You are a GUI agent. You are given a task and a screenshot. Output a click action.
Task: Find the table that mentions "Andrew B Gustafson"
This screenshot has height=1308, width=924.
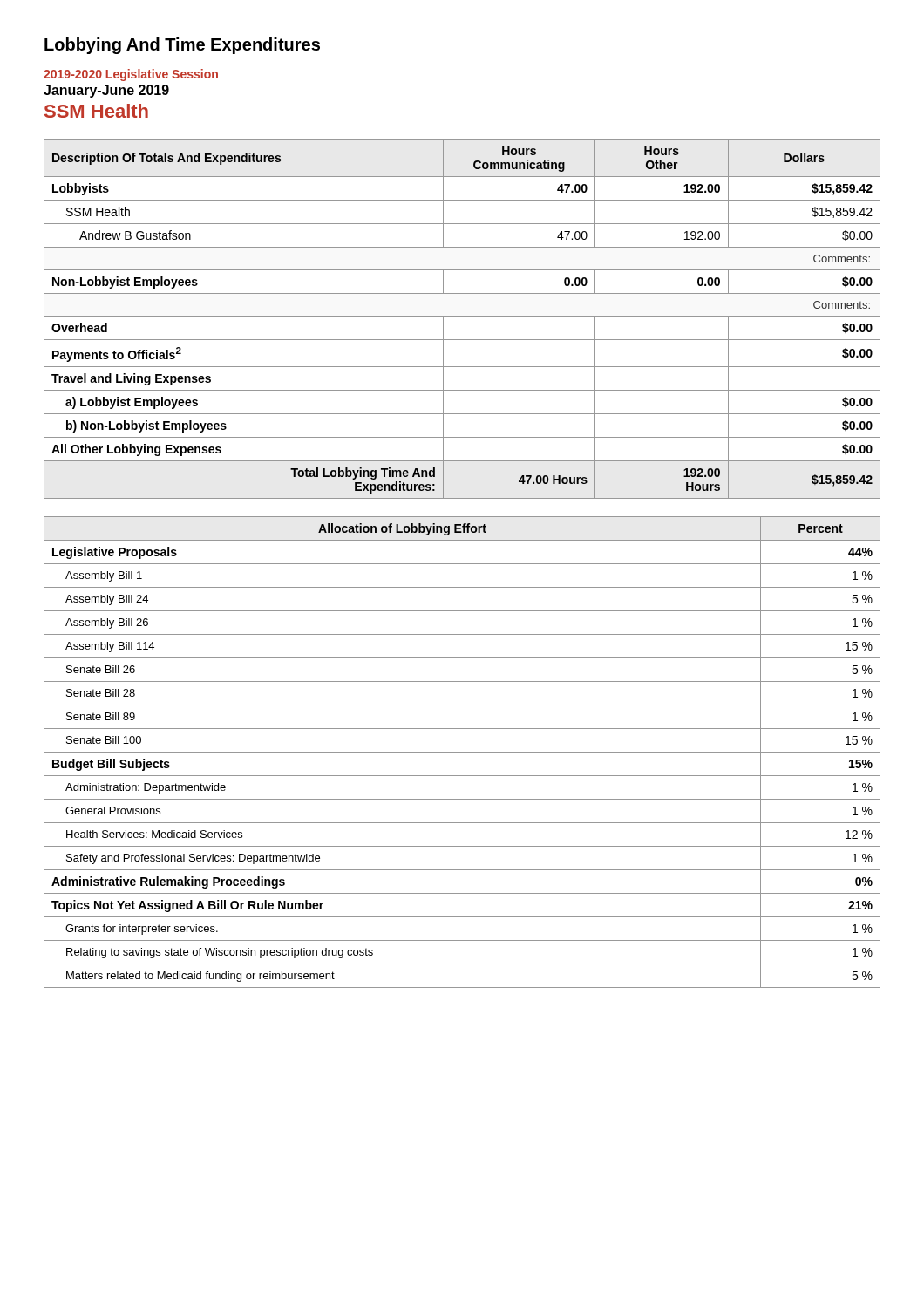click(462, 319)
